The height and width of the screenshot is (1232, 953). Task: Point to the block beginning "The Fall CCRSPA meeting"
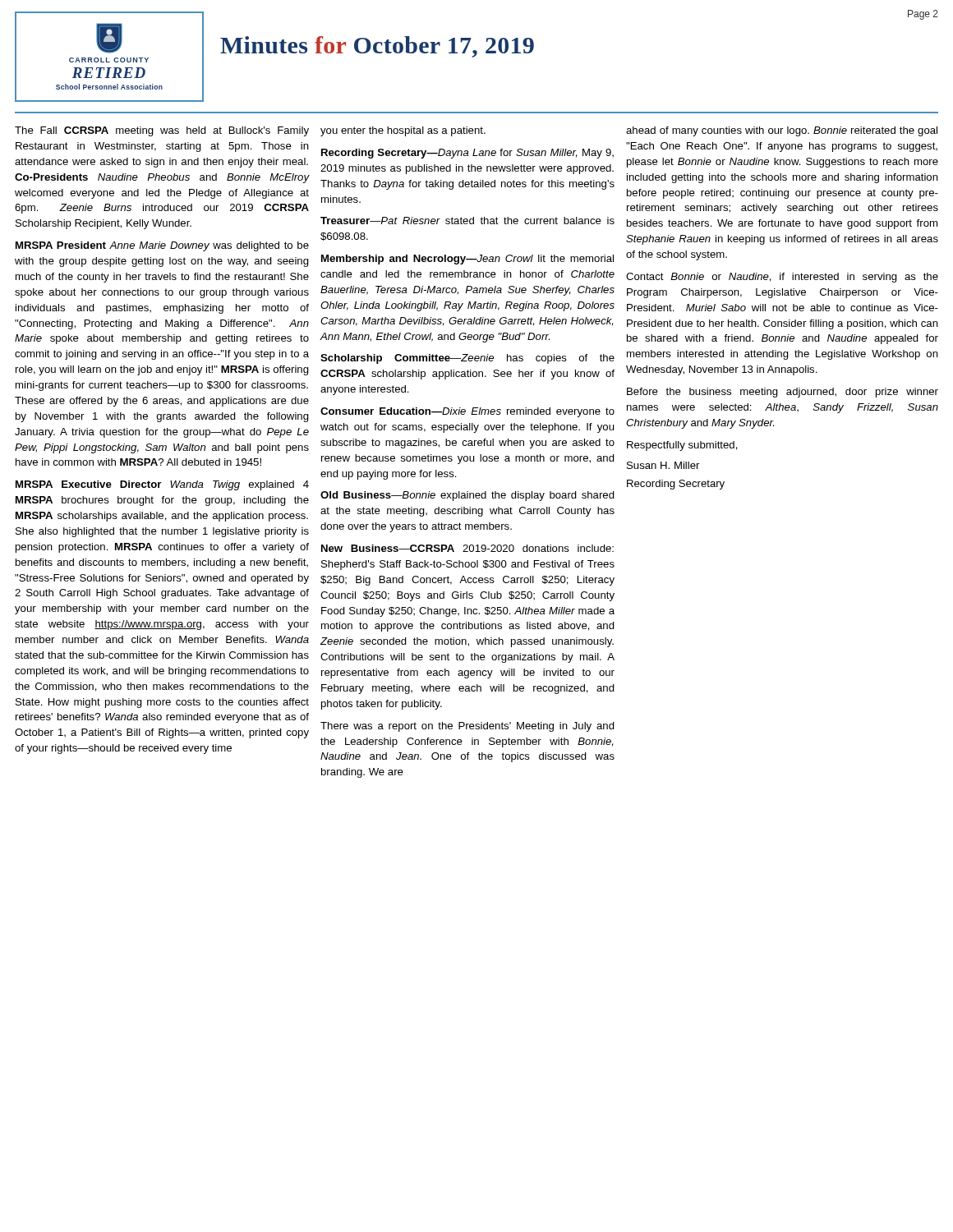(162, 177)
